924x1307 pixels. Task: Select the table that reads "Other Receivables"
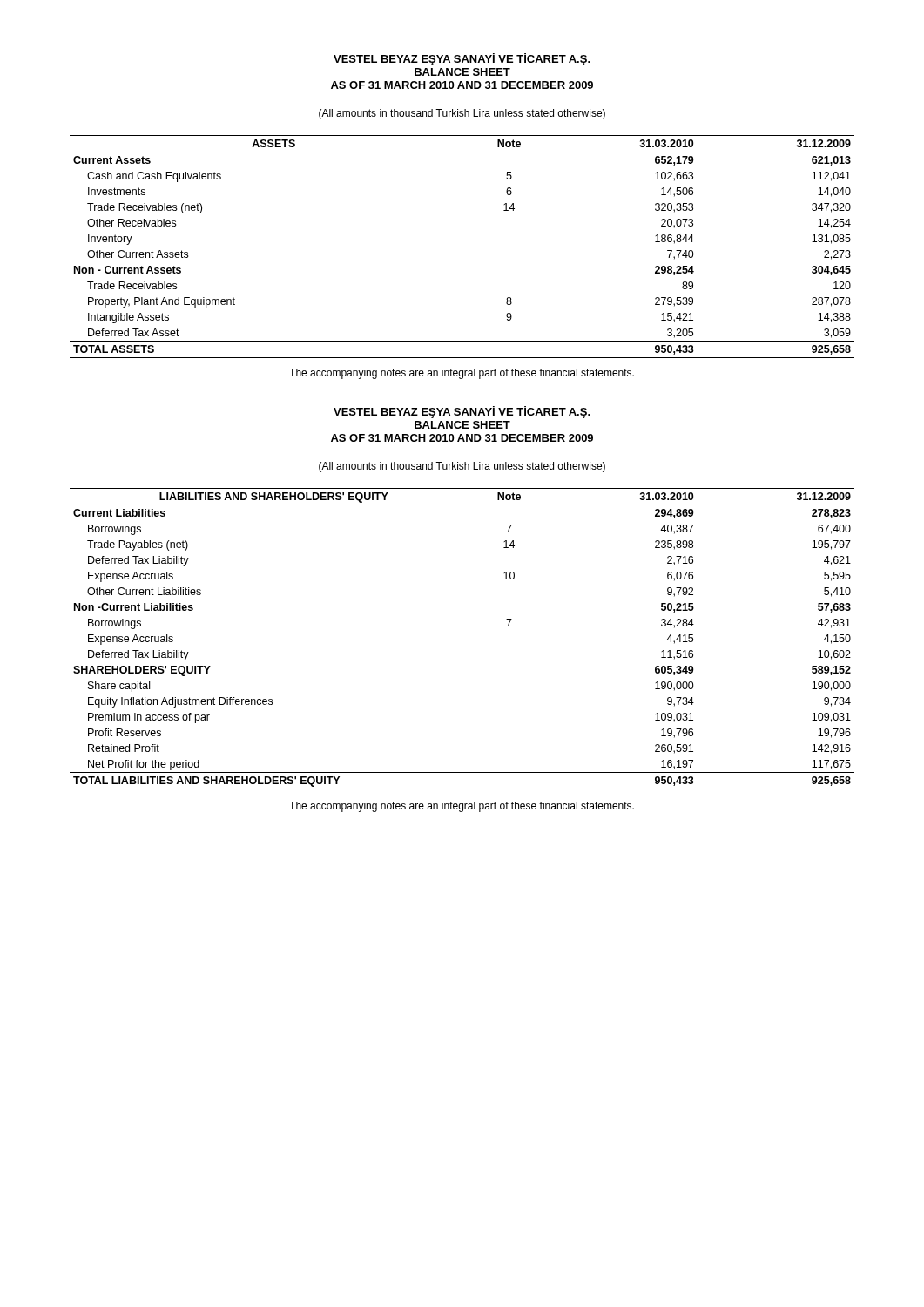[x=462, y=247]
